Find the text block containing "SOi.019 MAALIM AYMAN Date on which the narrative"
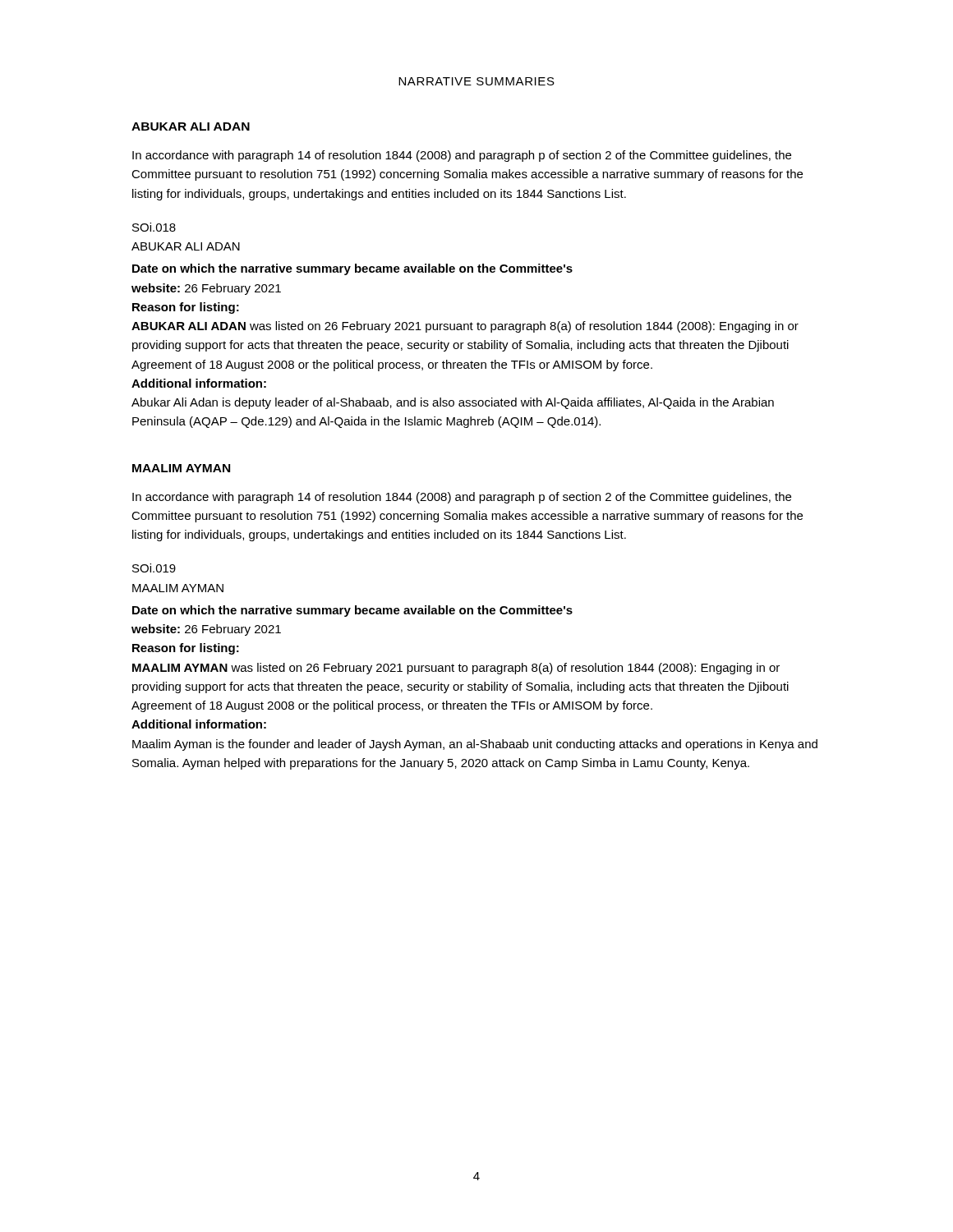This screenshot has height=1232, width=953. tap(476, 665)
